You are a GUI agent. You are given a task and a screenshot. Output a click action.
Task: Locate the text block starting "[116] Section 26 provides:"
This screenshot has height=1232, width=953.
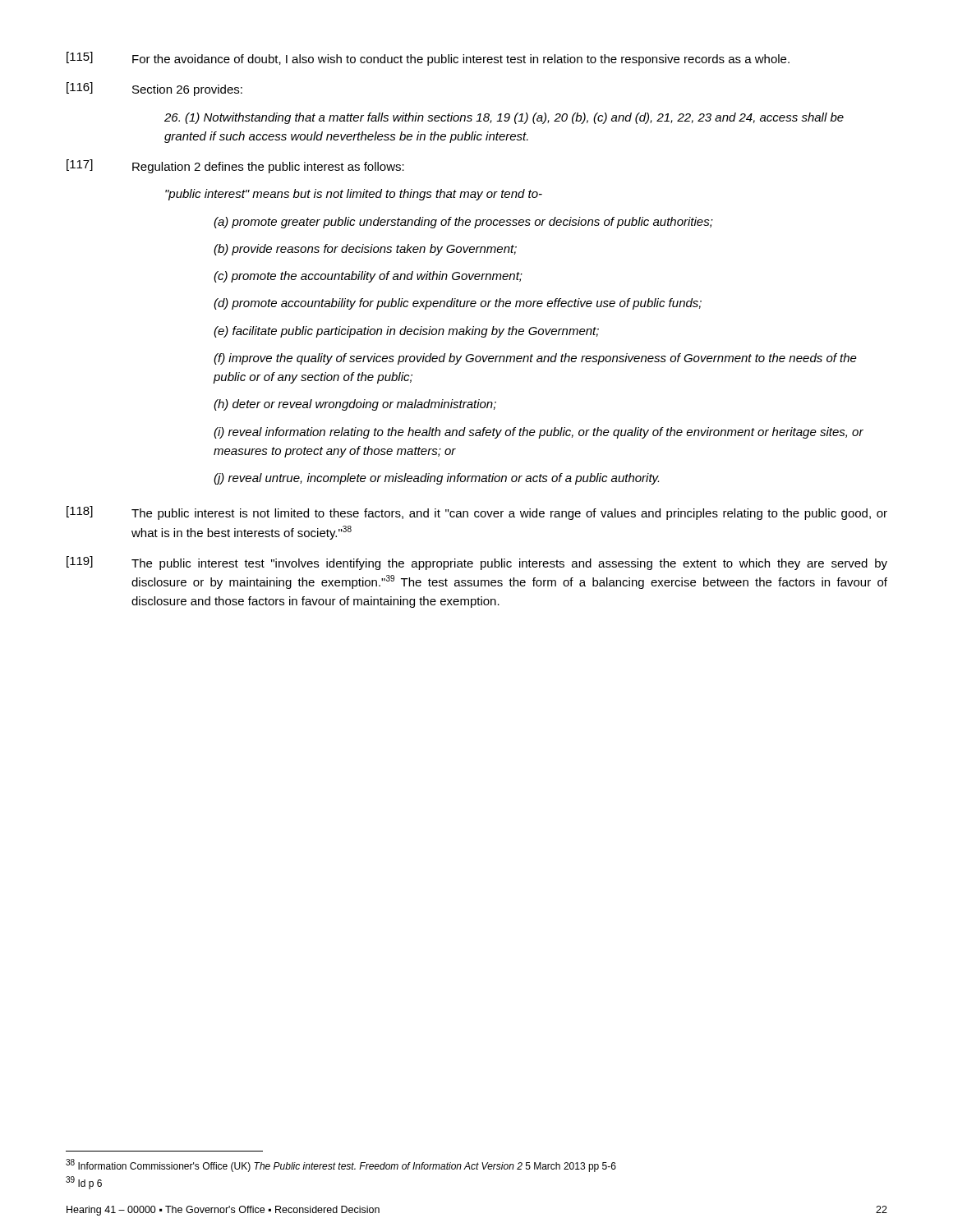154,89
